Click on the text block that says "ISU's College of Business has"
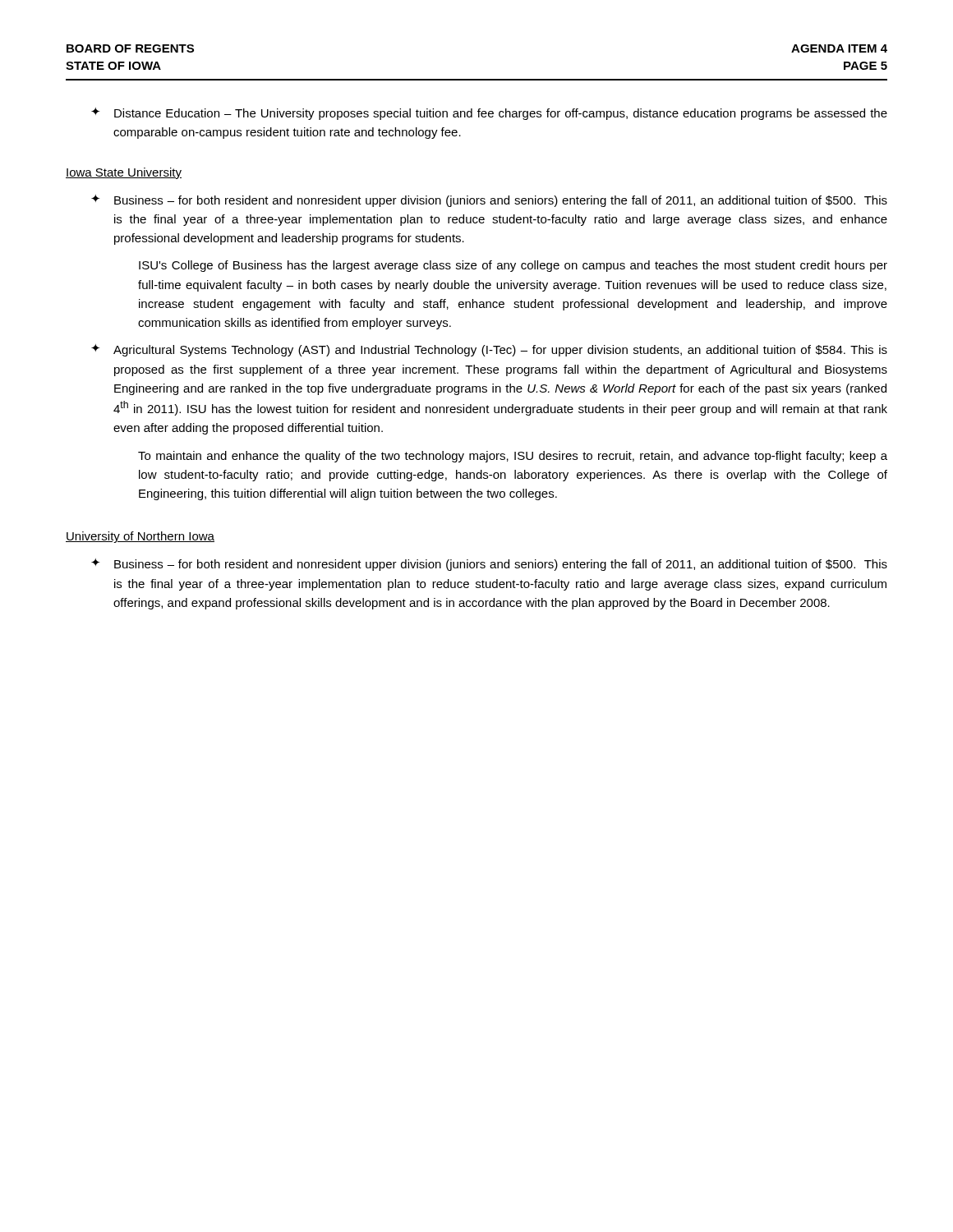The width and height of the screenshot is (953, 1232). 513,294
